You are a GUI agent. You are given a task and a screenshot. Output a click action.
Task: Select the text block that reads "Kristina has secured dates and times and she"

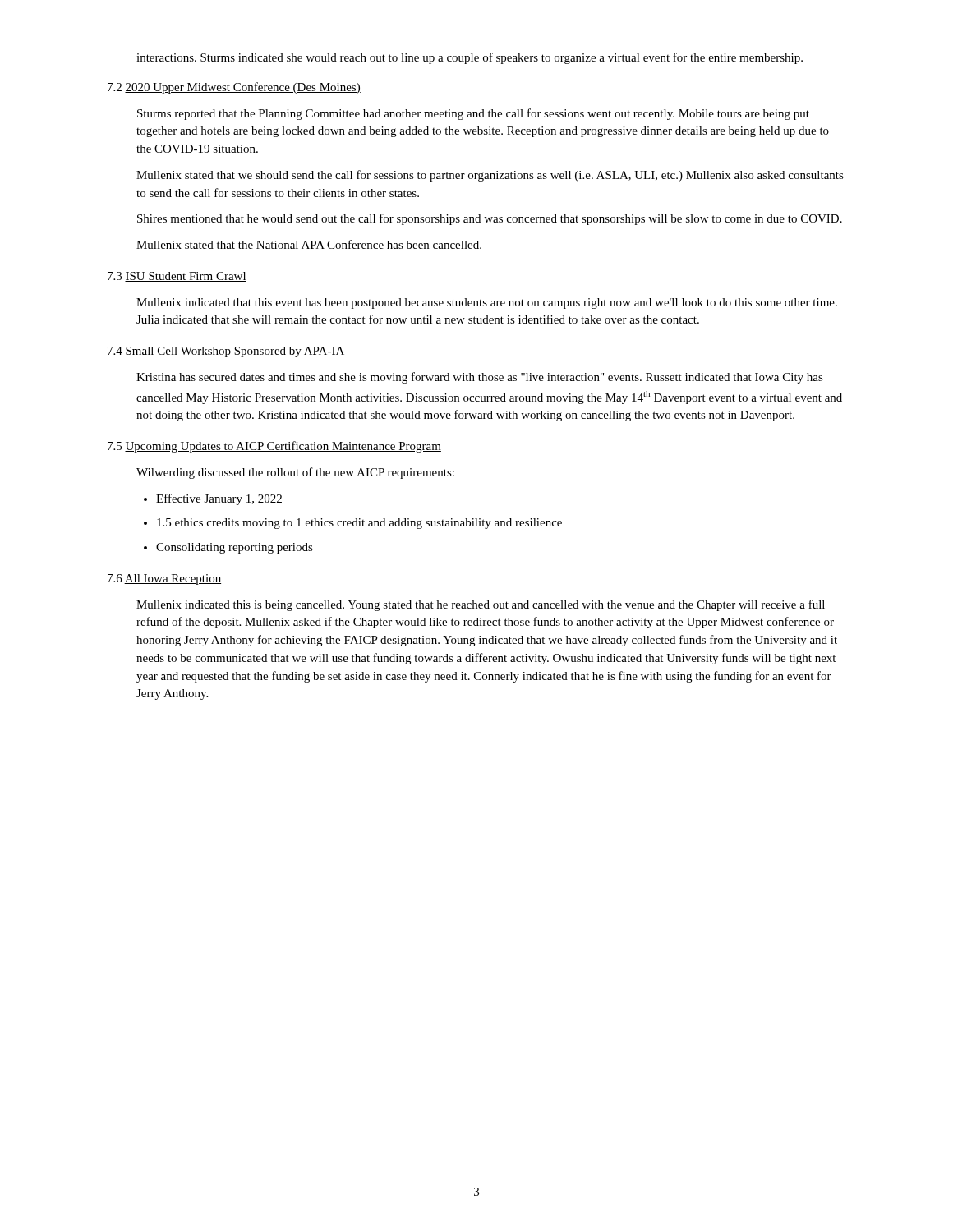tap(491, 397)
